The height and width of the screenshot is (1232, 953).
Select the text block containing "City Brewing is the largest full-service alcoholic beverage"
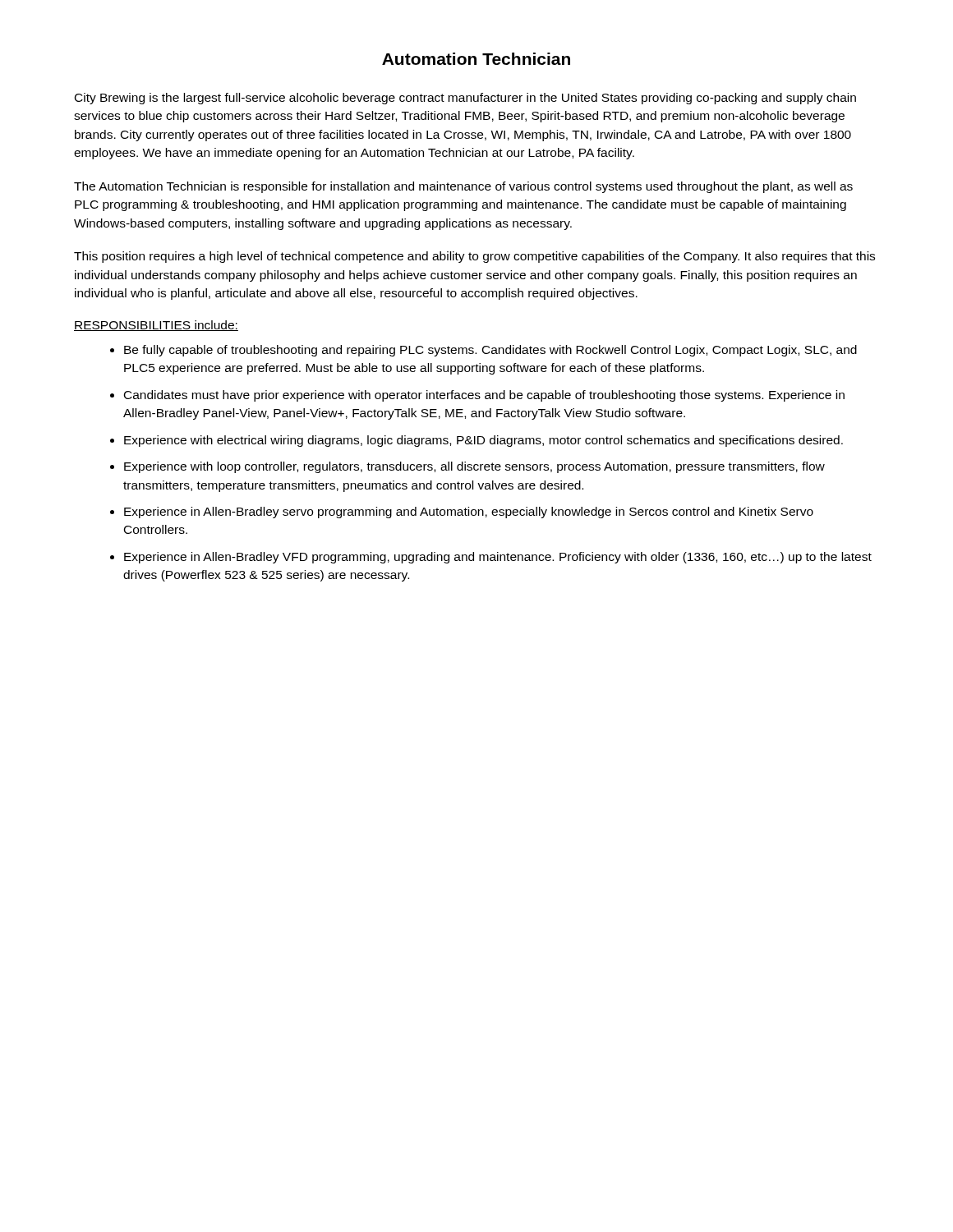[x=465, y=125]
